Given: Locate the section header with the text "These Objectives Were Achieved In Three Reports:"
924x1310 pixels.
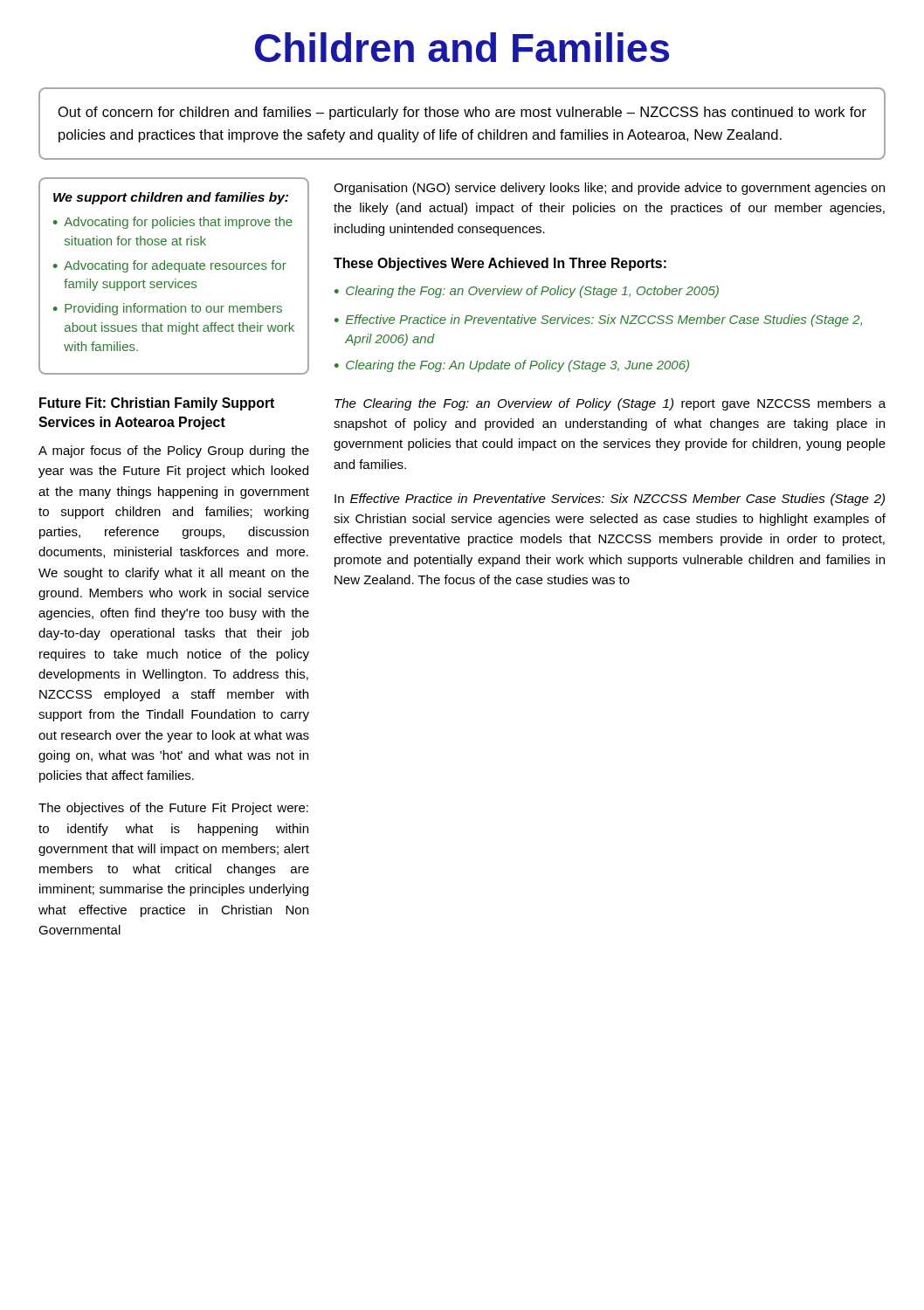Looking at the screenshot, I should pyautogui.click(x=500, y=263).
